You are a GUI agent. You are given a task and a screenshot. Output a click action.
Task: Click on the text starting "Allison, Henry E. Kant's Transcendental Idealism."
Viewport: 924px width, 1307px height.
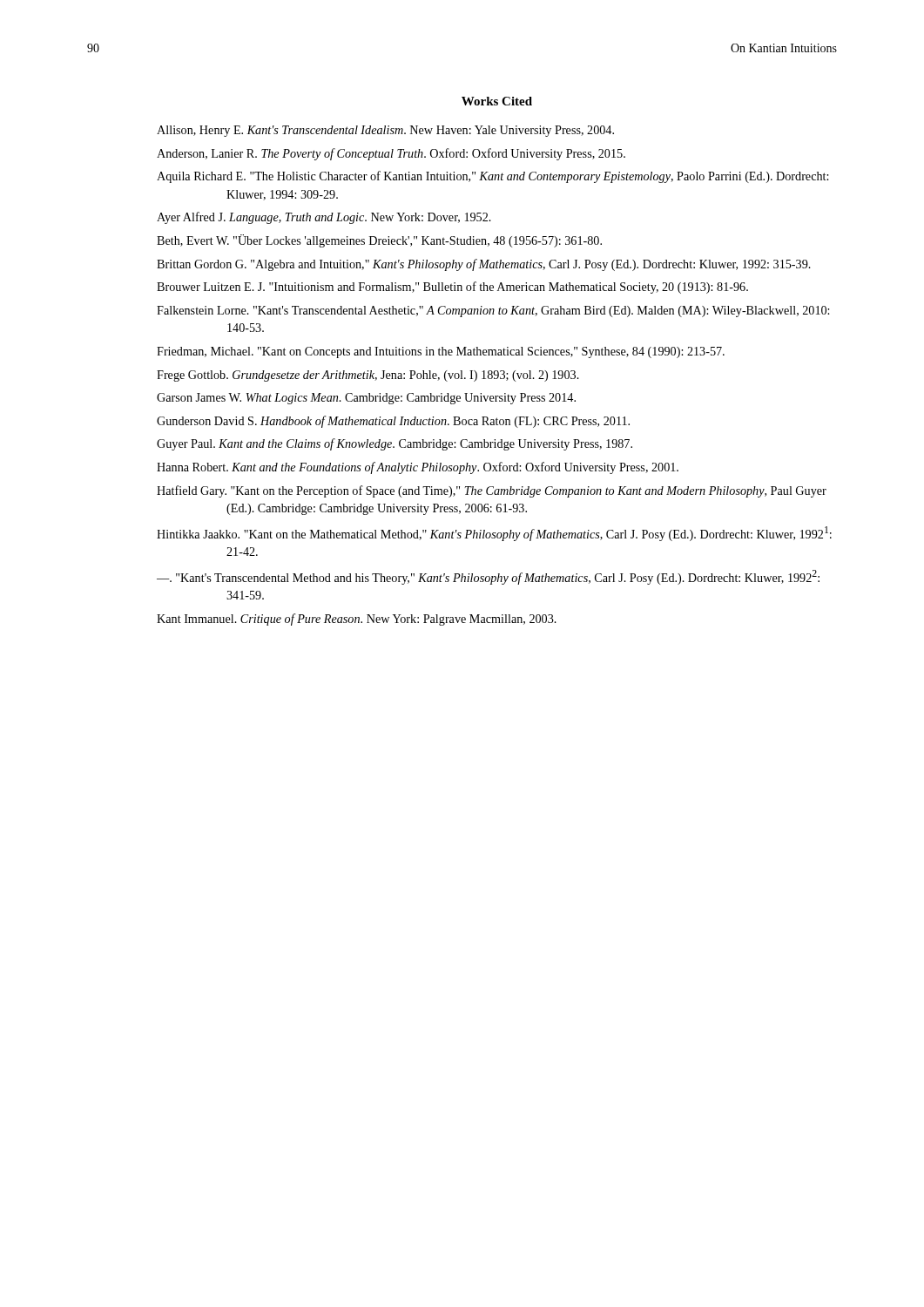click(x=386, y=130)
